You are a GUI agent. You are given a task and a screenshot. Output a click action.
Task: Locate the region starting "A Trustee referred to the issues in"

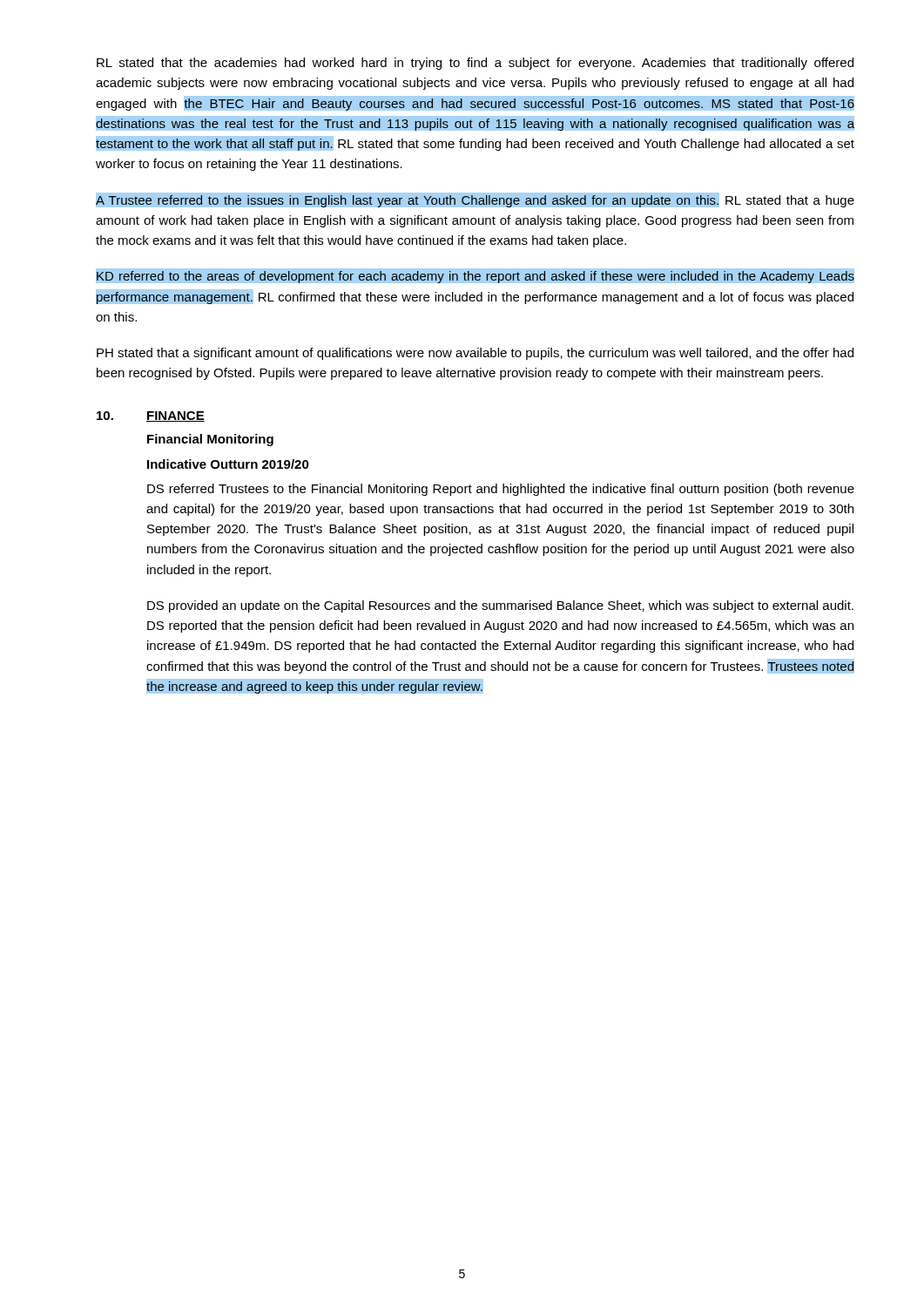coord(475,220)
